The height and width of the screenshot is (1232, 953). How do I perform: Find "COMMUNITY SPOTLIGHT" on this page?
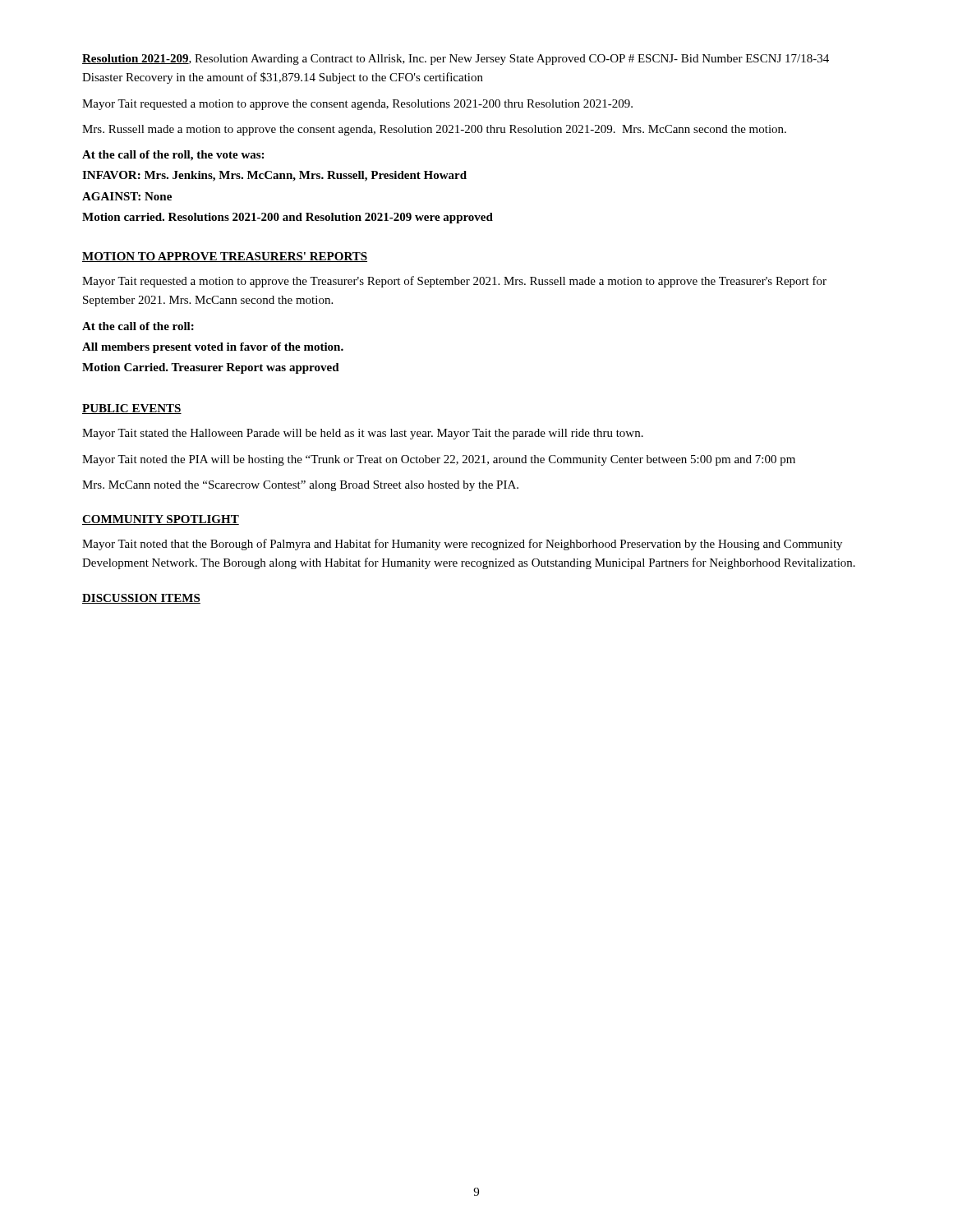[x=160, y=519]
